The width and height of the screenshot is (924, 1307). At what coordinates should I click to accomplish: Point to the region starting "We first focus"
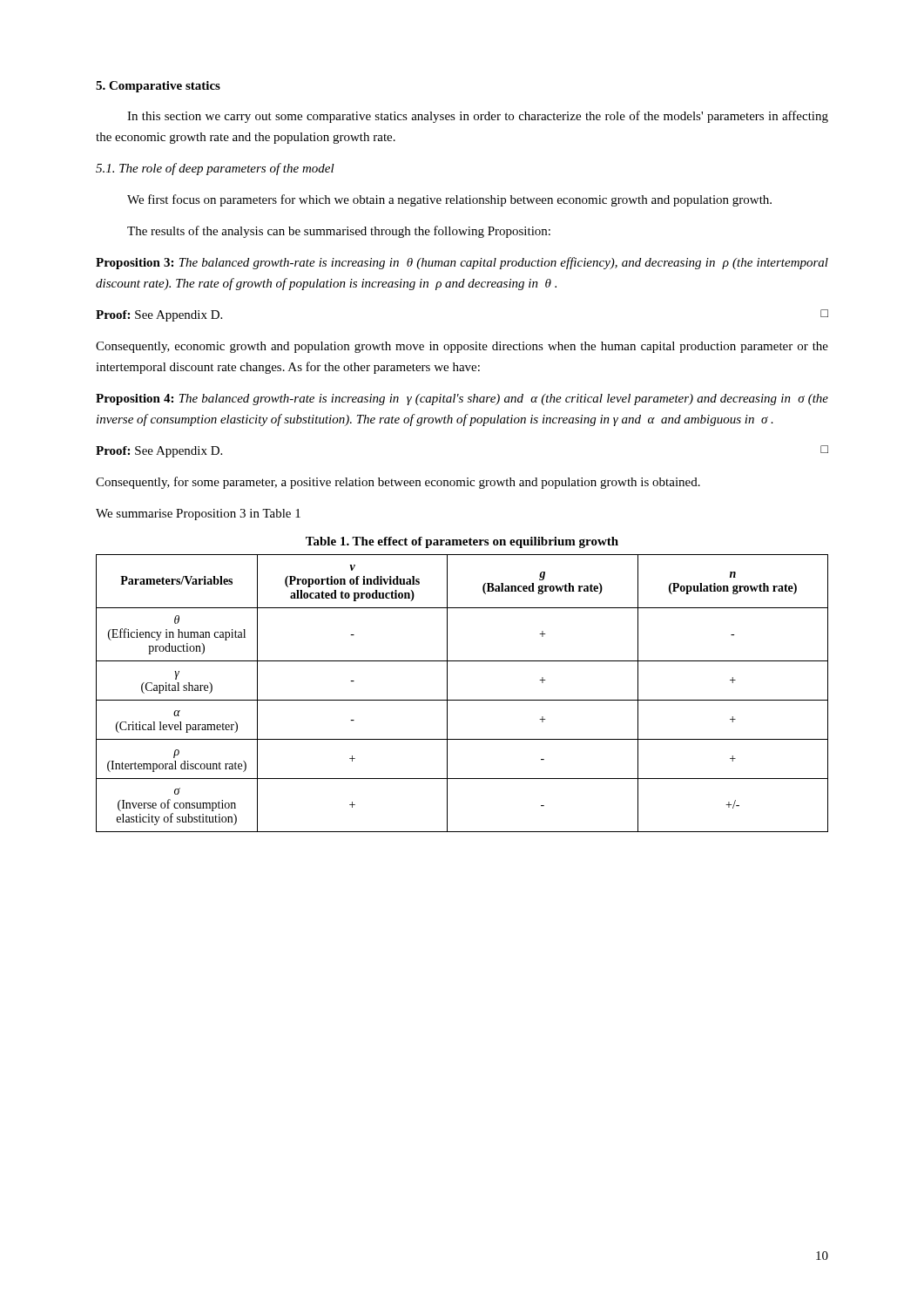[x=450, y=200]
